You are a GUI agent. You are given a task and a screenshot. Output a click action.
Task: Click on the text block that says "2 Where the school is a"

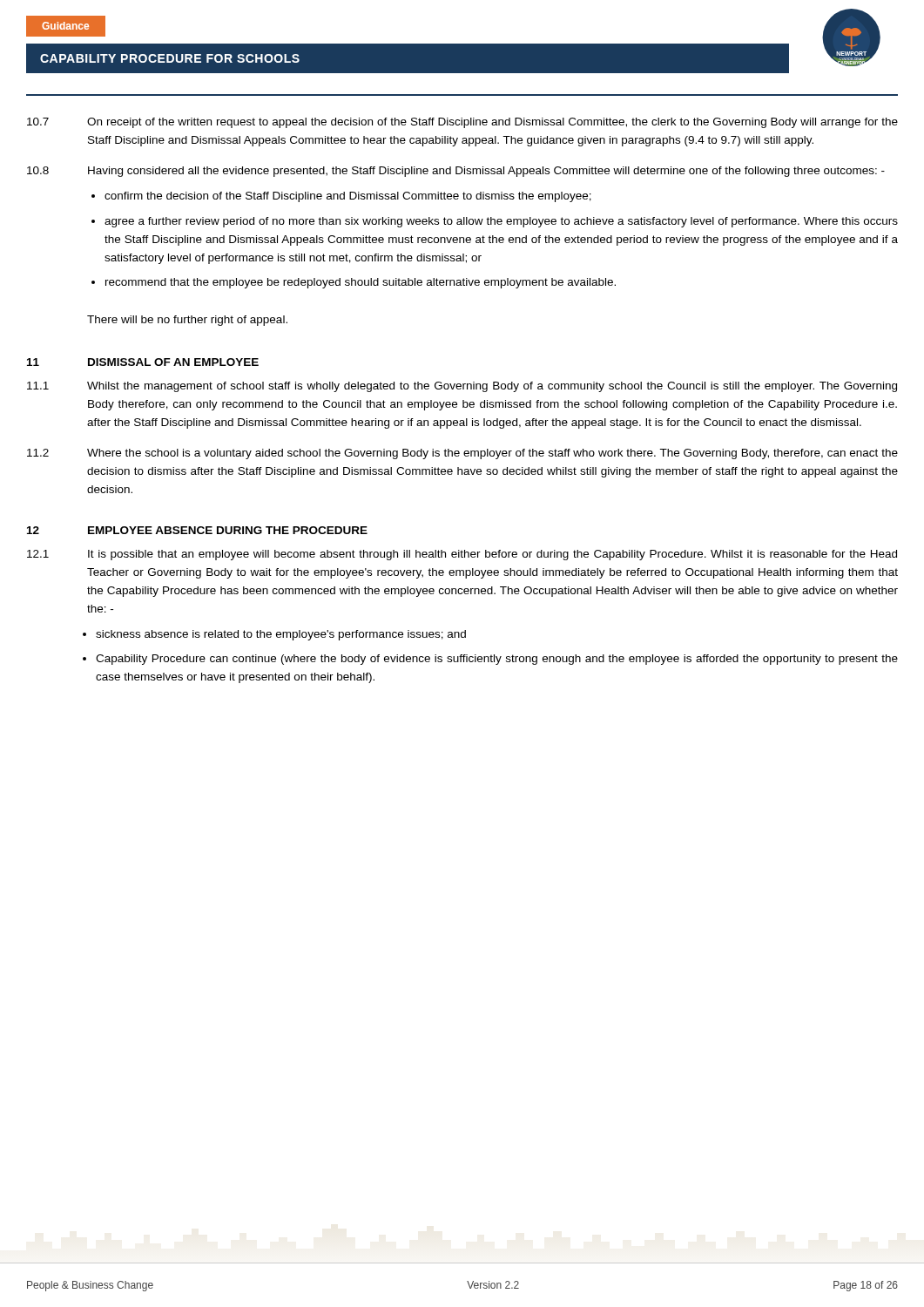point(462,472)
